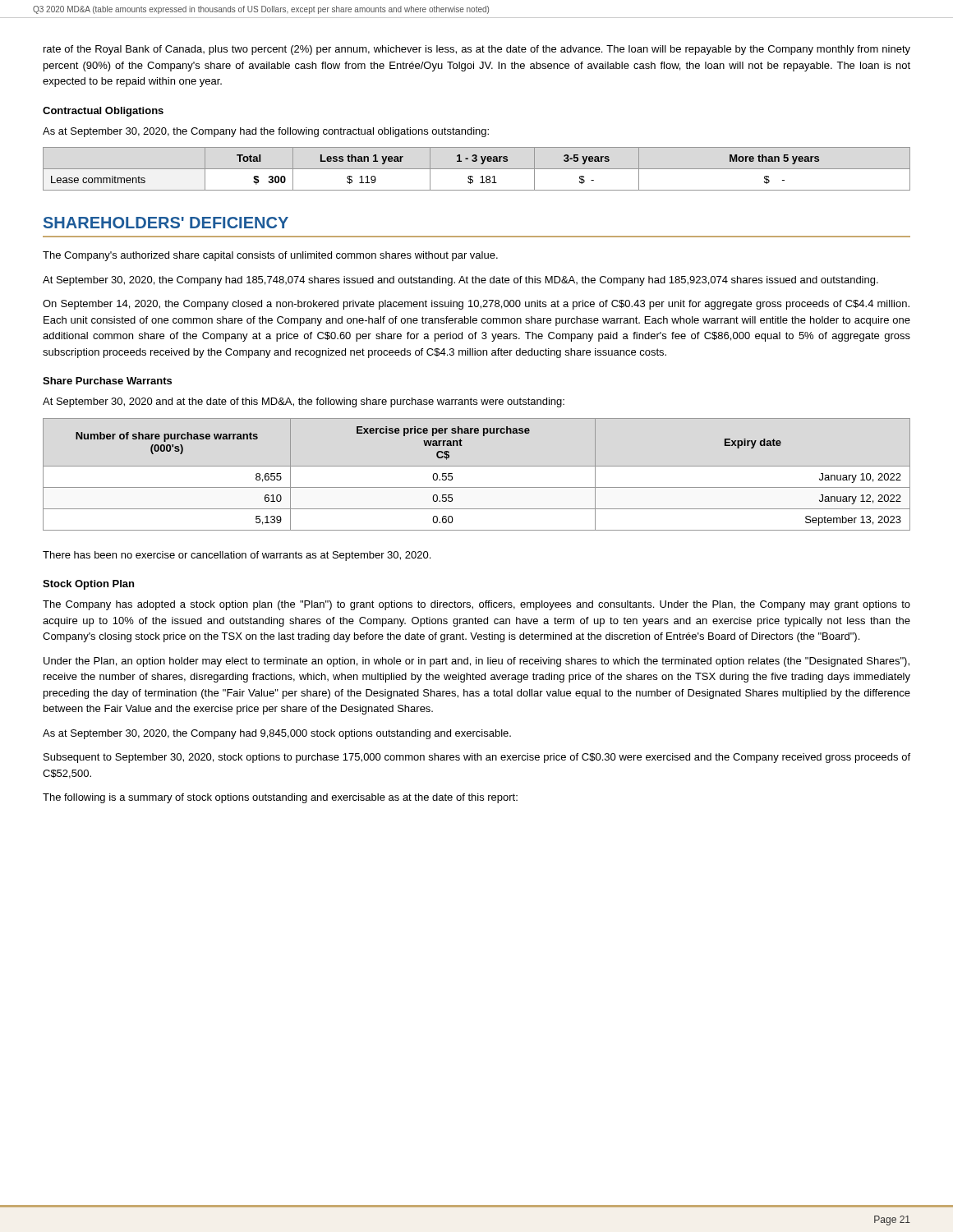Where is the passage that starts "At September 30, 2020 and at the"?
This screenshot has width=953, height=1232.
click(x=476, y=401)
